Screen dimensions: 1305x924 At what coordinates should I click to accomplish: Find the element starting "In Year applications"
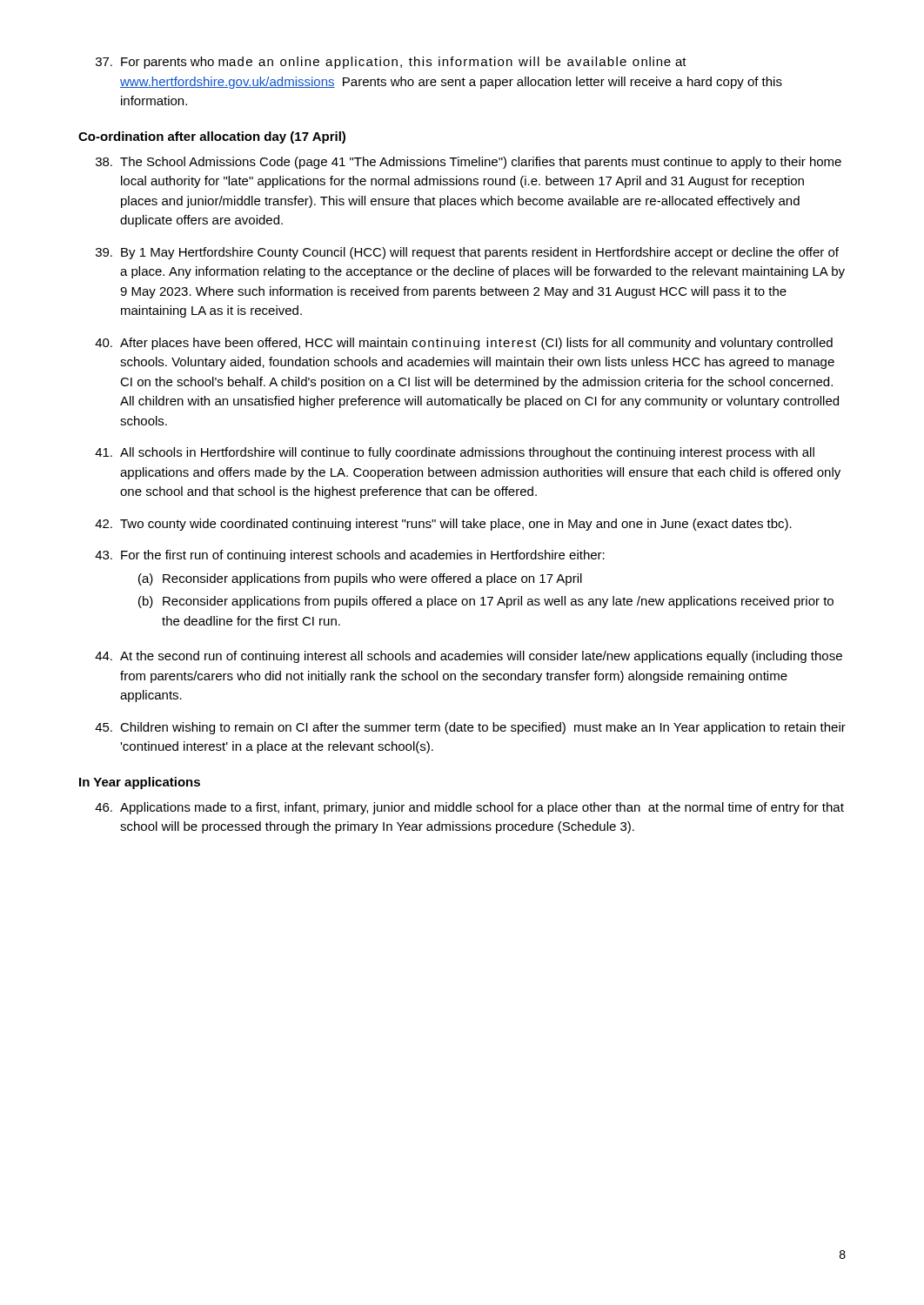(139, 781)
